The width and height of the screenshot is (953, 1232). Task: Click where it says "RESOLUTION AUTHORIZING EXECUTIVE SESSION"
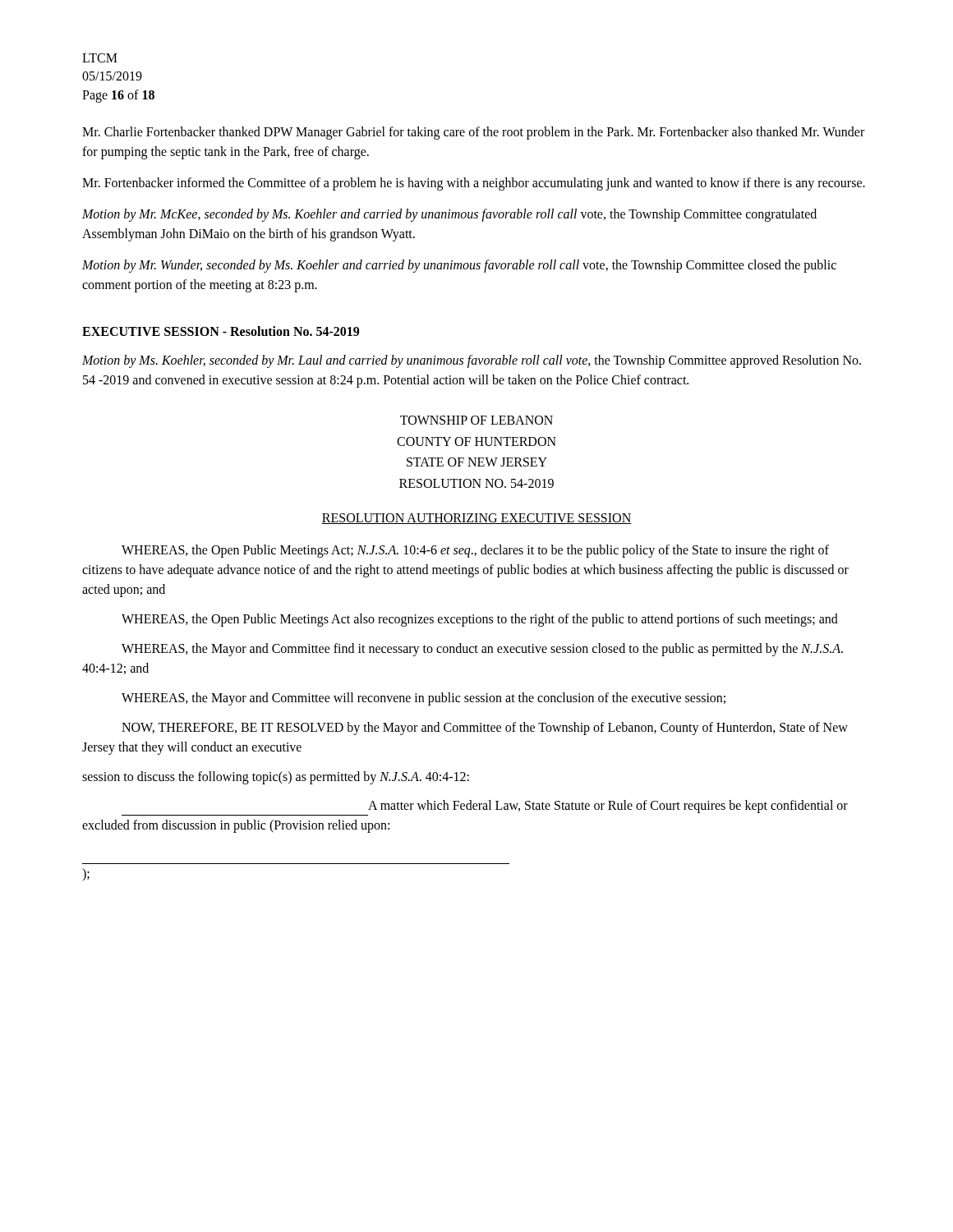[x=476, y=518]
